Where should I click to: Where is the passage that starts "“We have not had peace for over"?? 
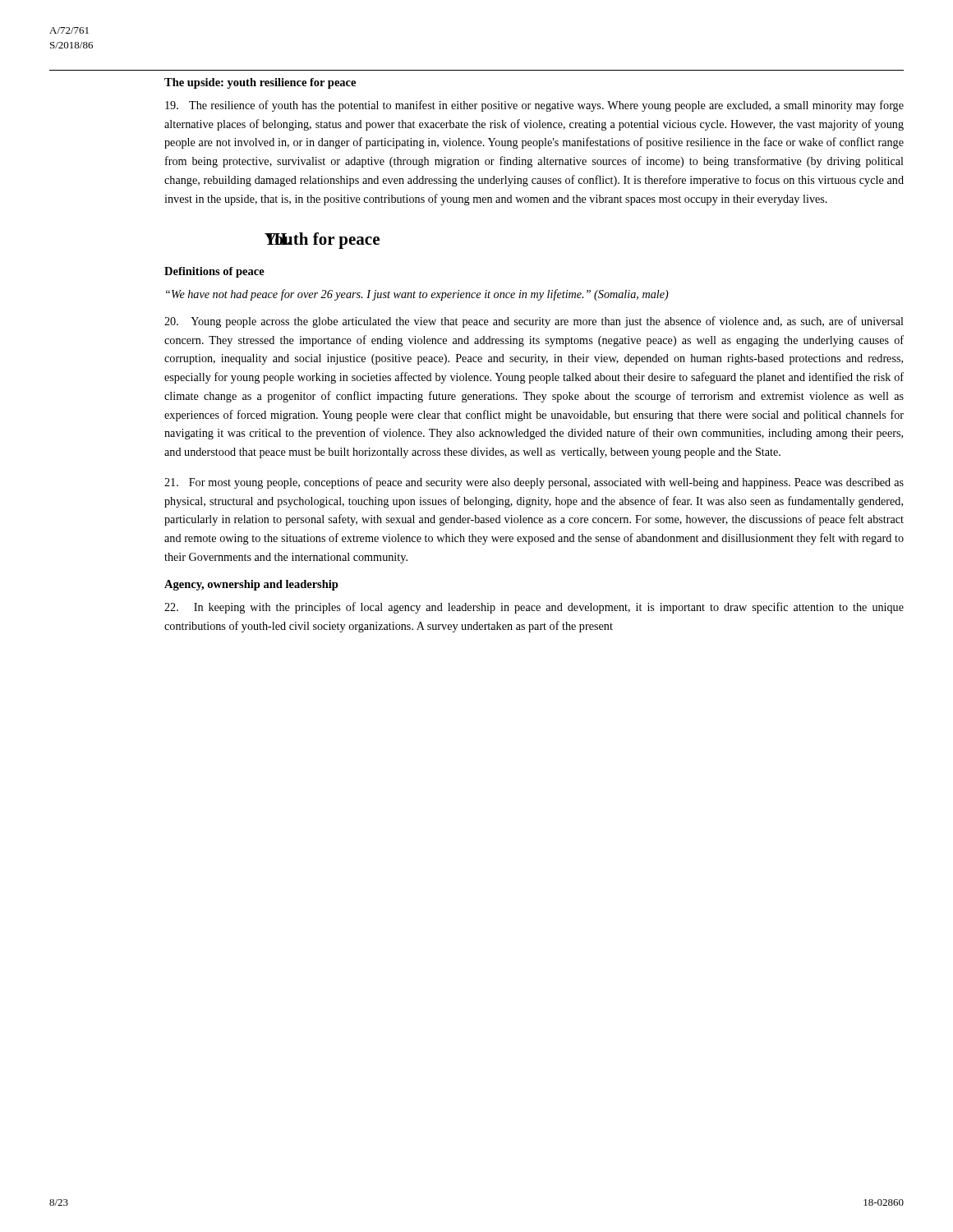416,294
